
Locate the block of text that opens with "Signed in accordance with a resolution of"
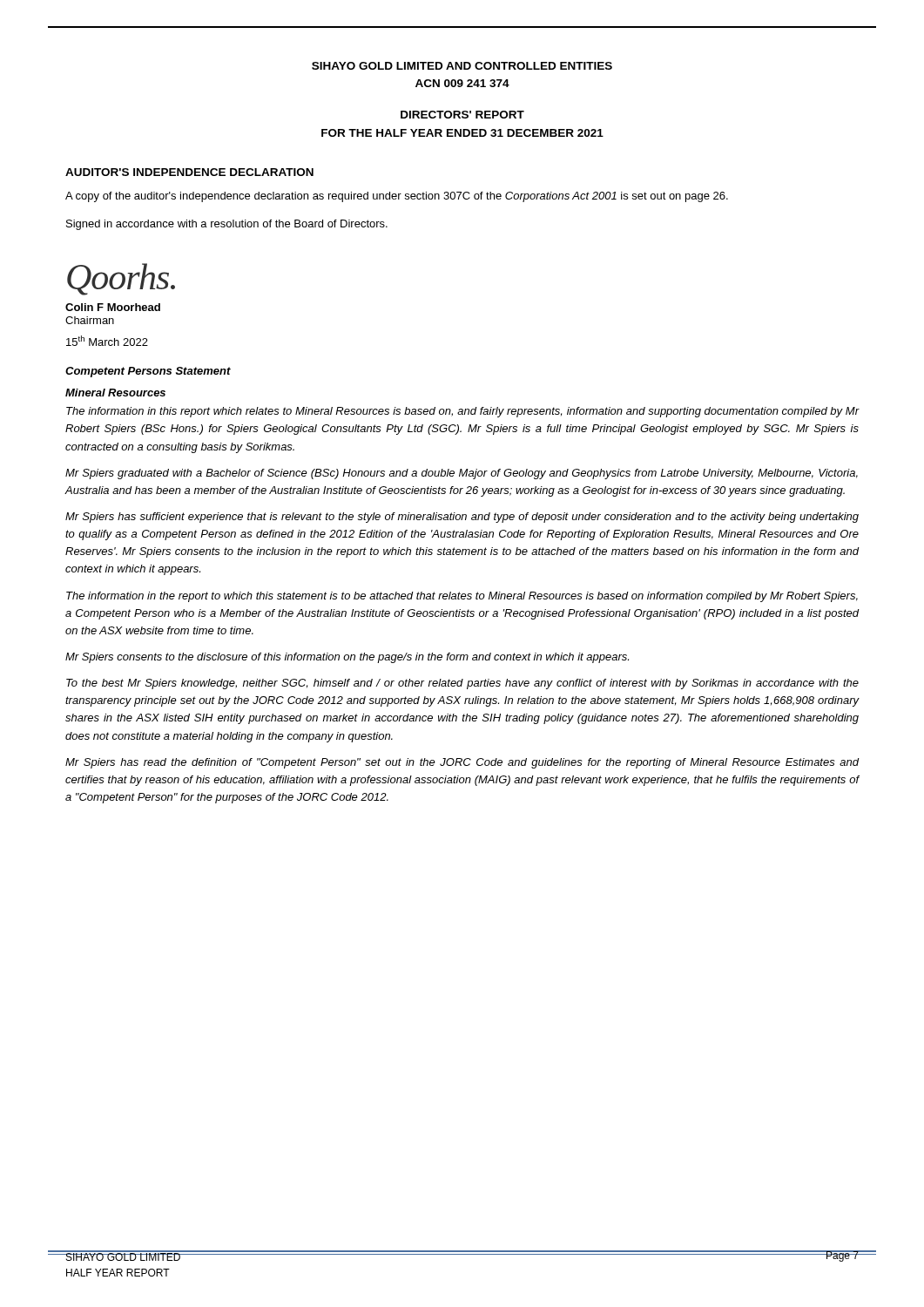point(227,223)
